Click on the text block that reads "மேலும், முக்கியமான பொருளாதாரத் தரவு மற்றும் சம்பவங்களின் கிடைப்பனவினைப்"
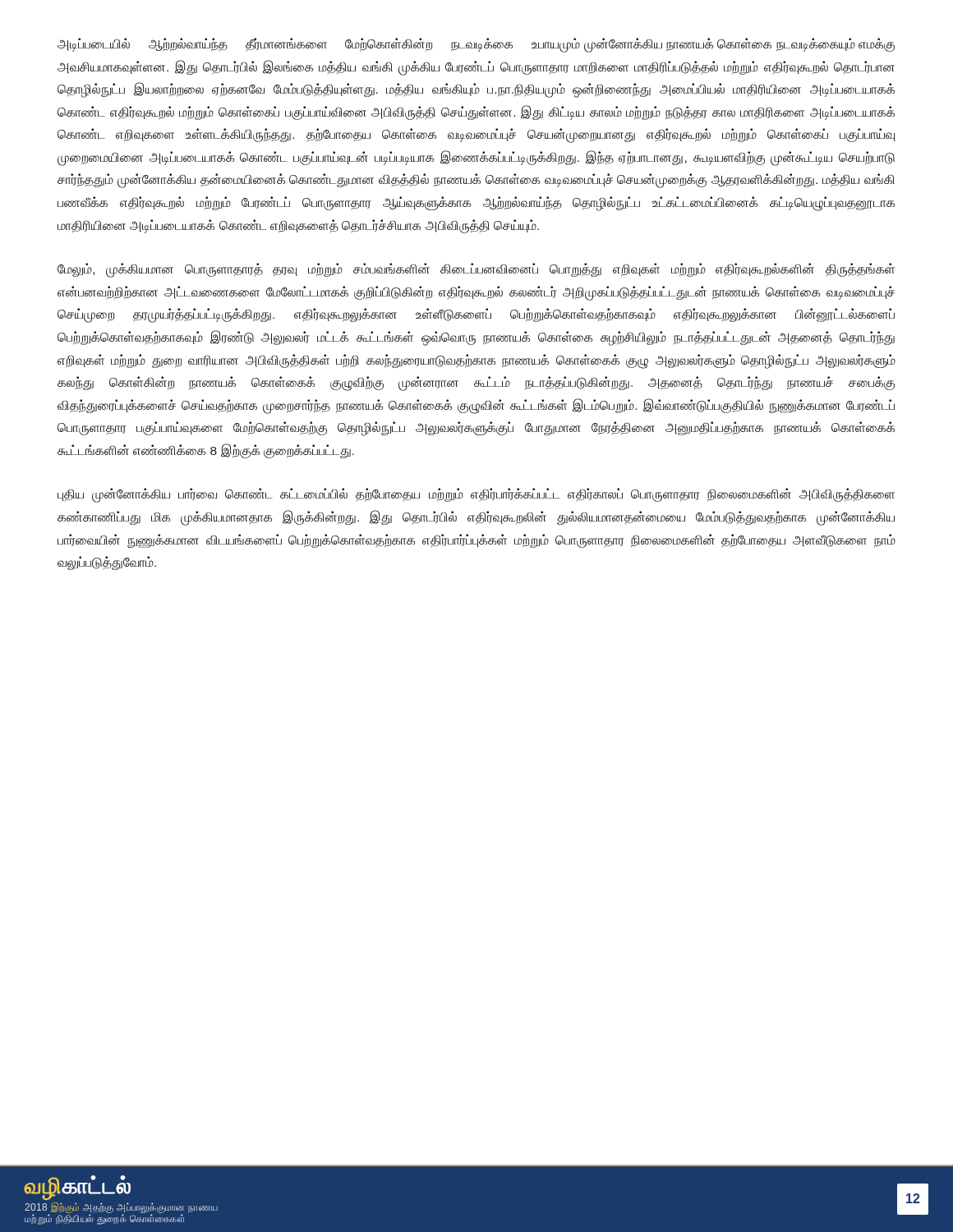Image resolution: width=953 pixels, height=1232 pixels. [x=476, y=360]
